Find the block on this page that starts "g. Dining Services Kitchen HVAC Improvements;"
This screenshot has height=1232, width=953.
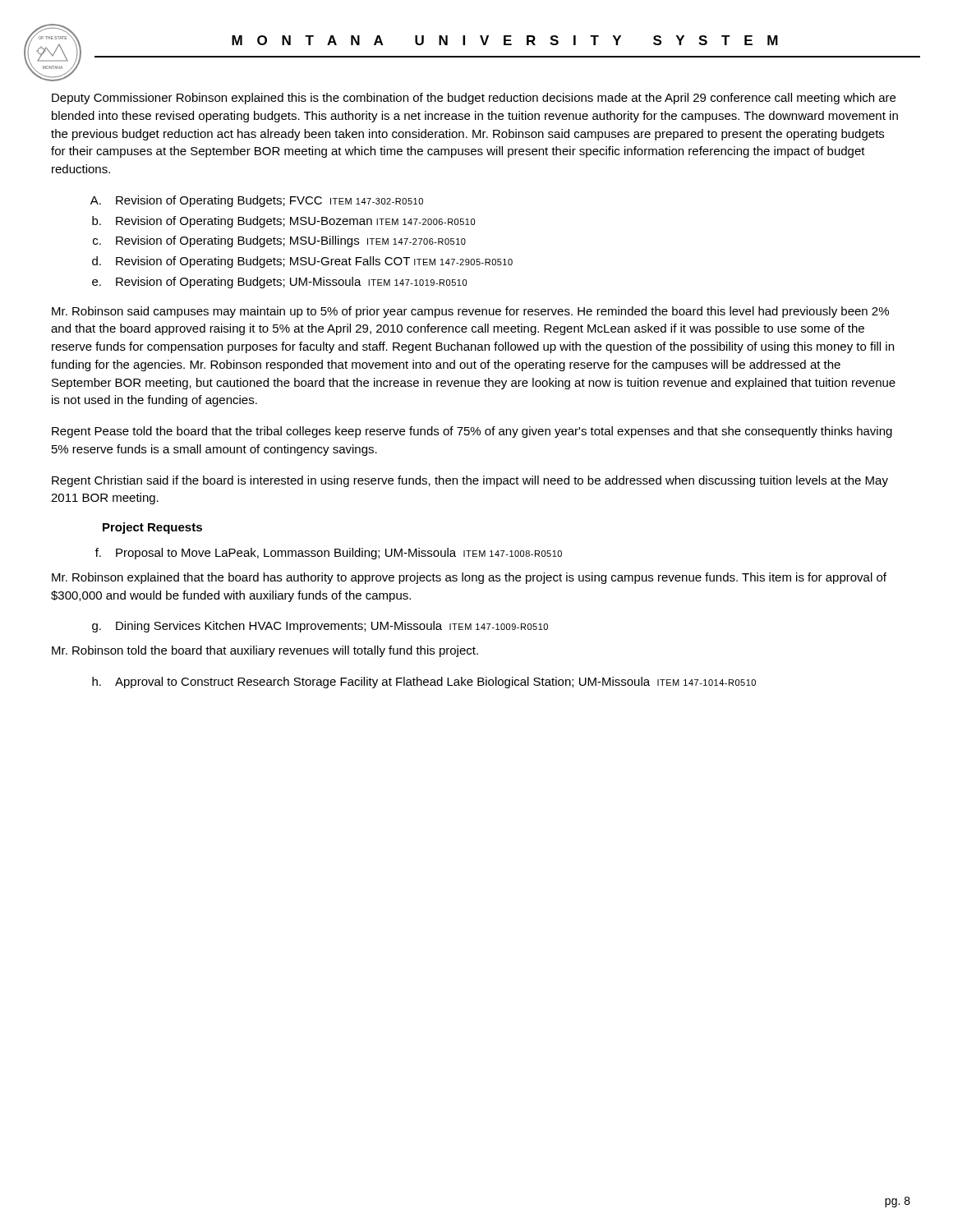point(476,626)
